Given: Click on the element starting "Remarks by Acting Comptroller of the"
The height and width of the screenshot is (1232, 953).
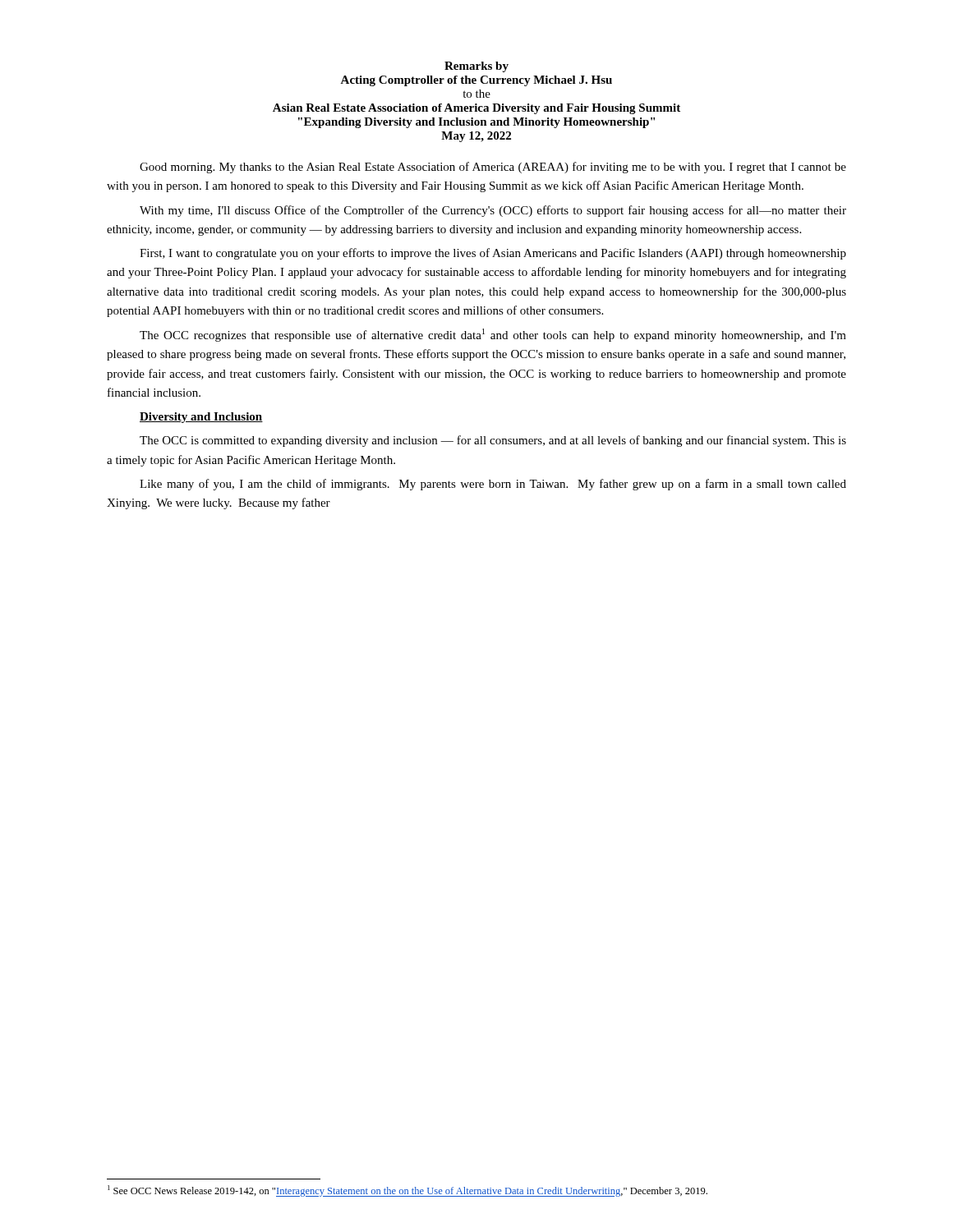Looking at the screenshot, I should pos(476,101).
